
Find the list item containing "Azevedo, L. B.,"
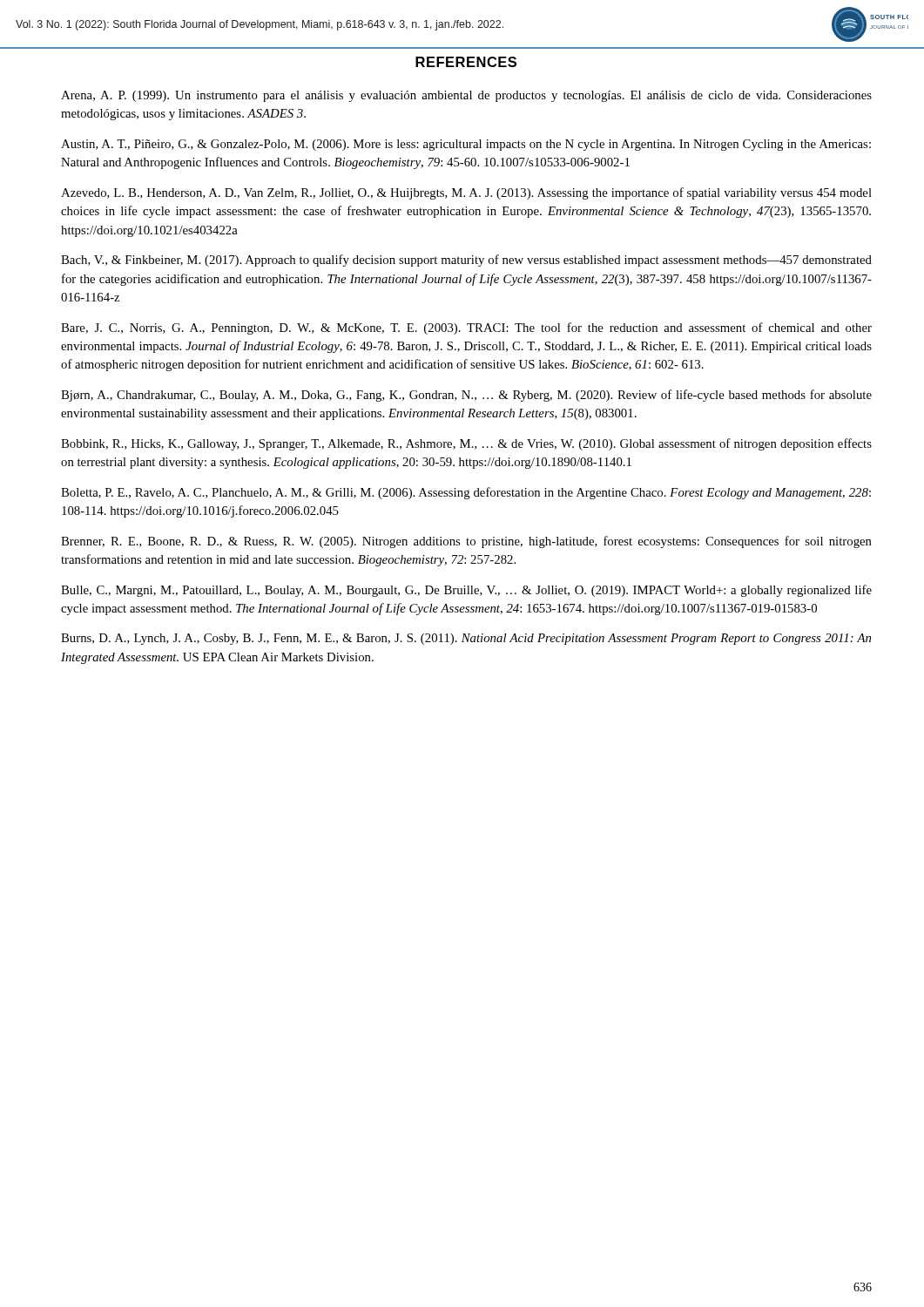[466, 211]
